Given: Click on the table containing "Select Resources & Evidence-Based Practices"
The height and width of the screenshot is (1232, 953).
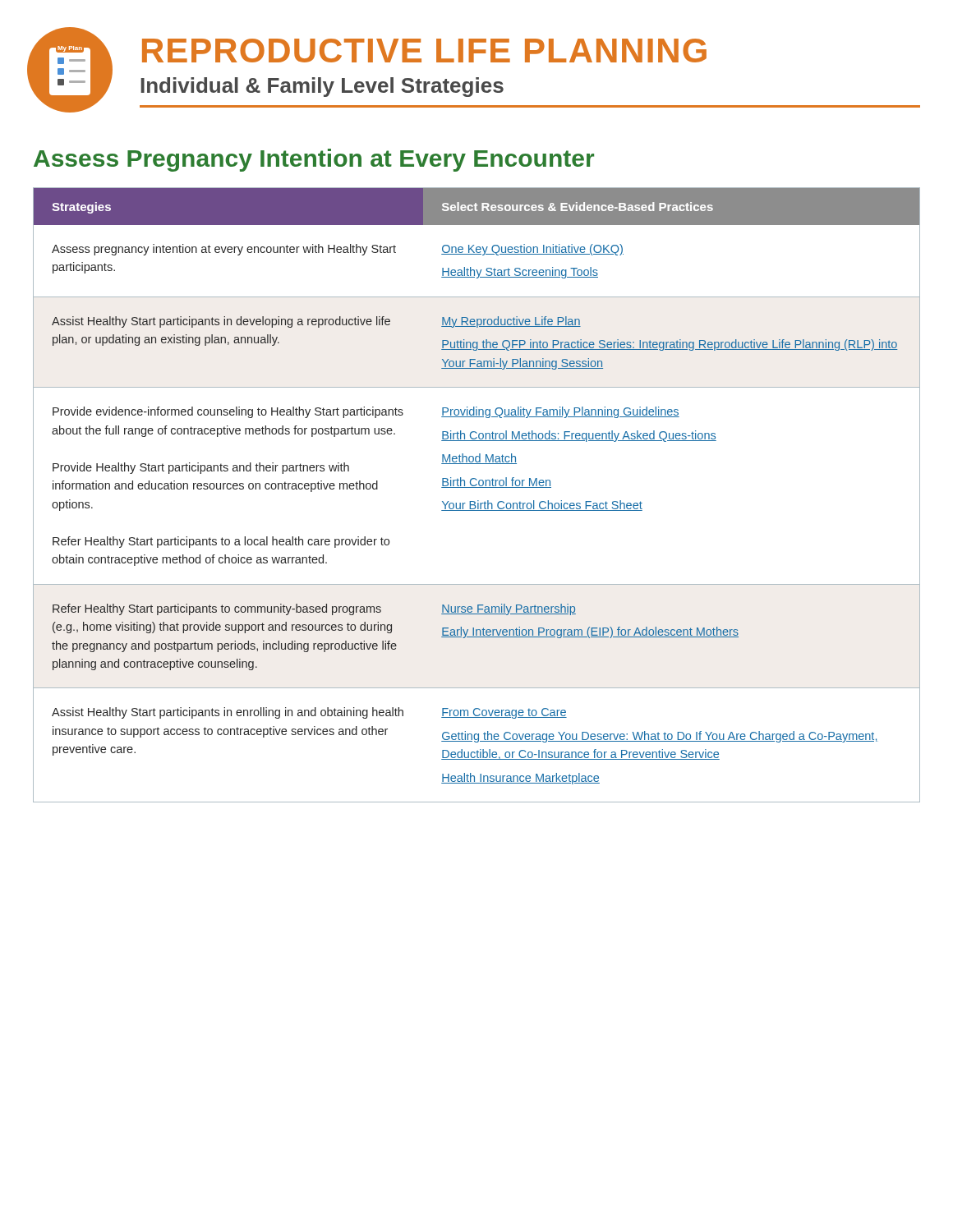Looking at the screenshot, I should pyautogui.click(x=476, y=495).
